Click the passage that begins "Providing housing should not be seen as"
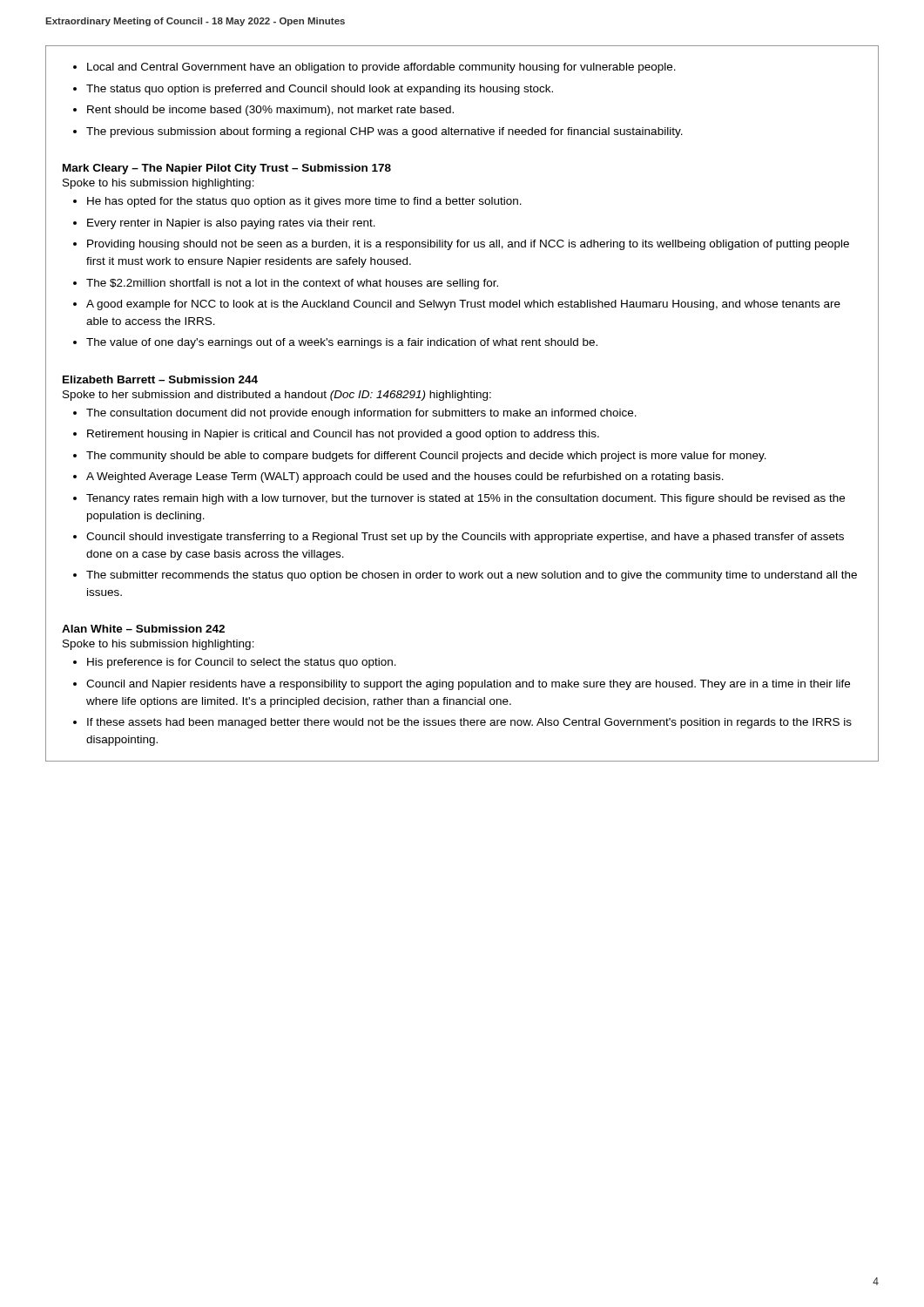This screenshot has width=924, height=1307. [x=468, y=252]
